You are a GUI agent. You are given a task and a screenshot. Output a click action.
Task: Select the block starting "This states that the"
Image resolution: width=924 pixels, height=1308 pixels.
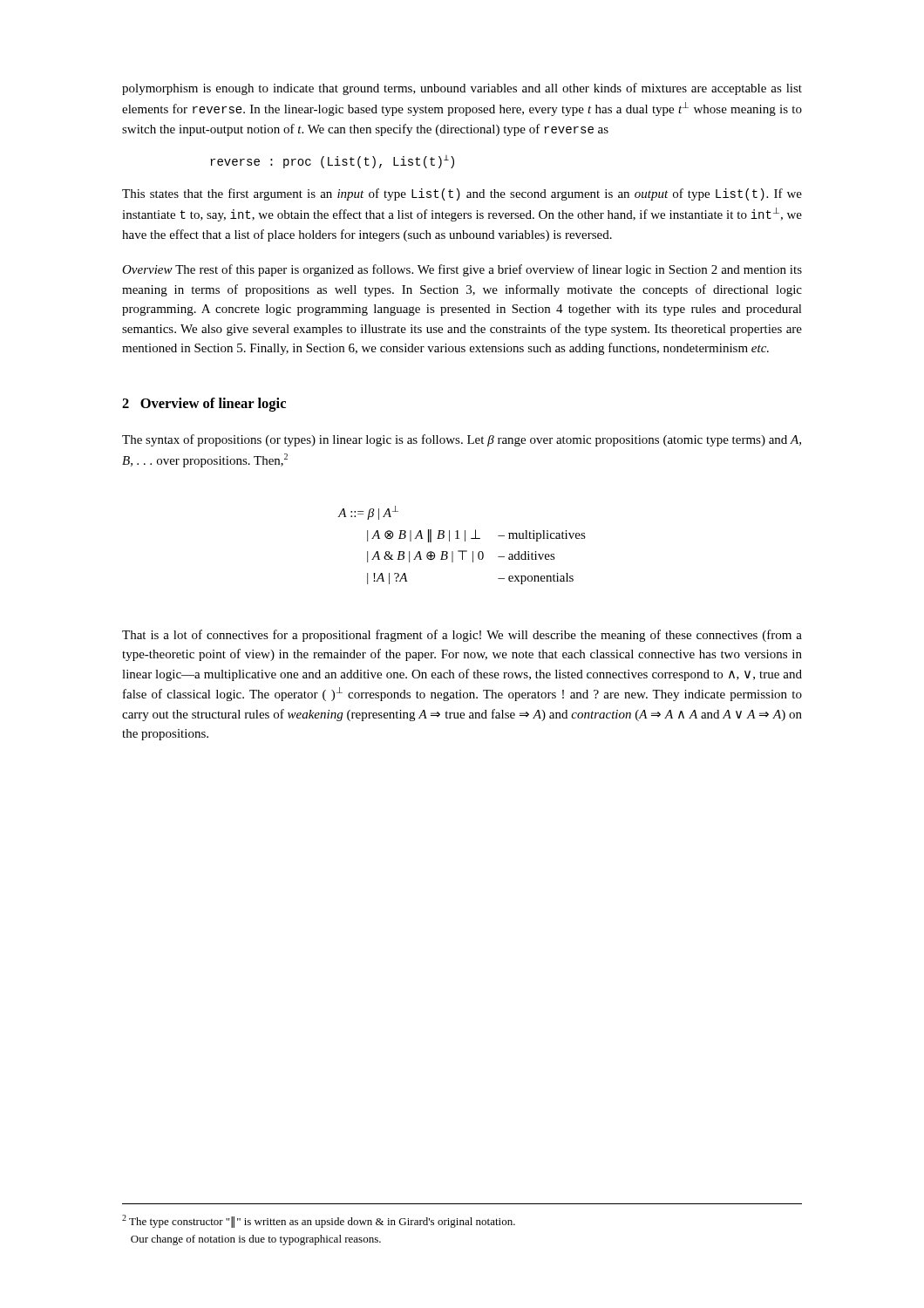(462, 214)
